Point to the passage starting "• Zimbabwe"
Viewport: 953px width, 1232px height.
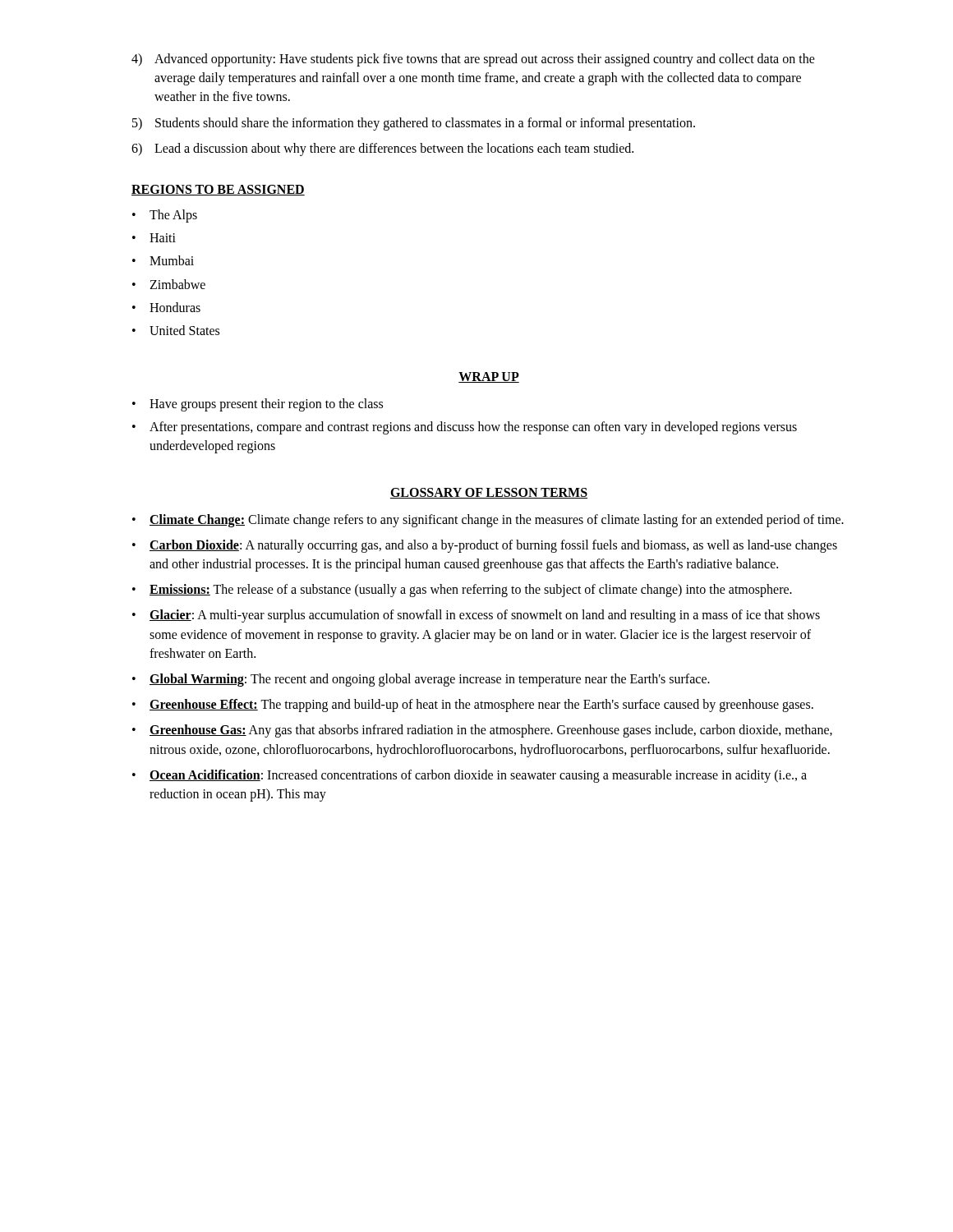pyautogui.click(x=169, y=284)
